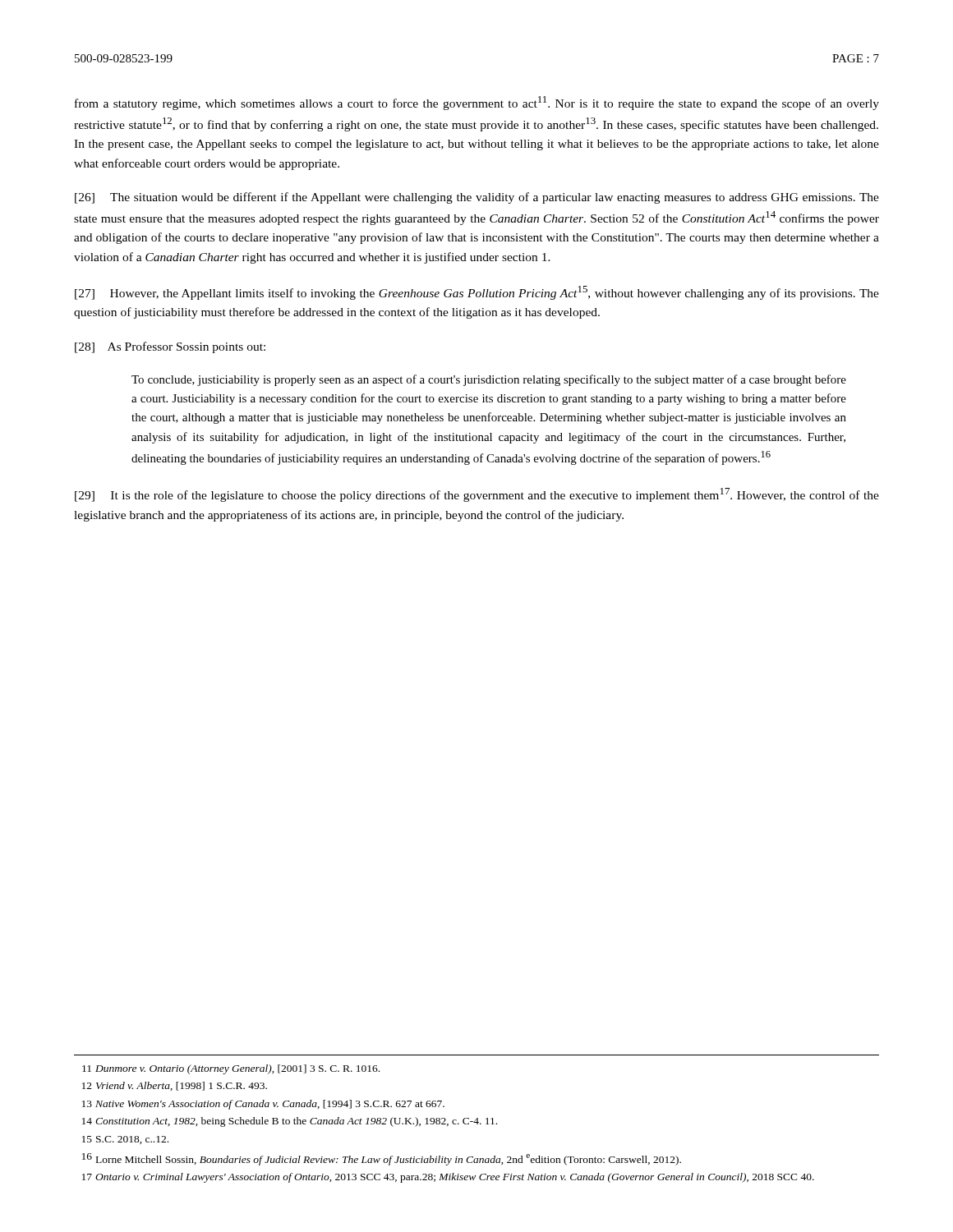Image resolution: width=953 pixels, height=1232 pixels.
Task: Point to the block beginning "17 Ontario v. Criminal Lawyers' Association of"
Action: pos(476,1177)
